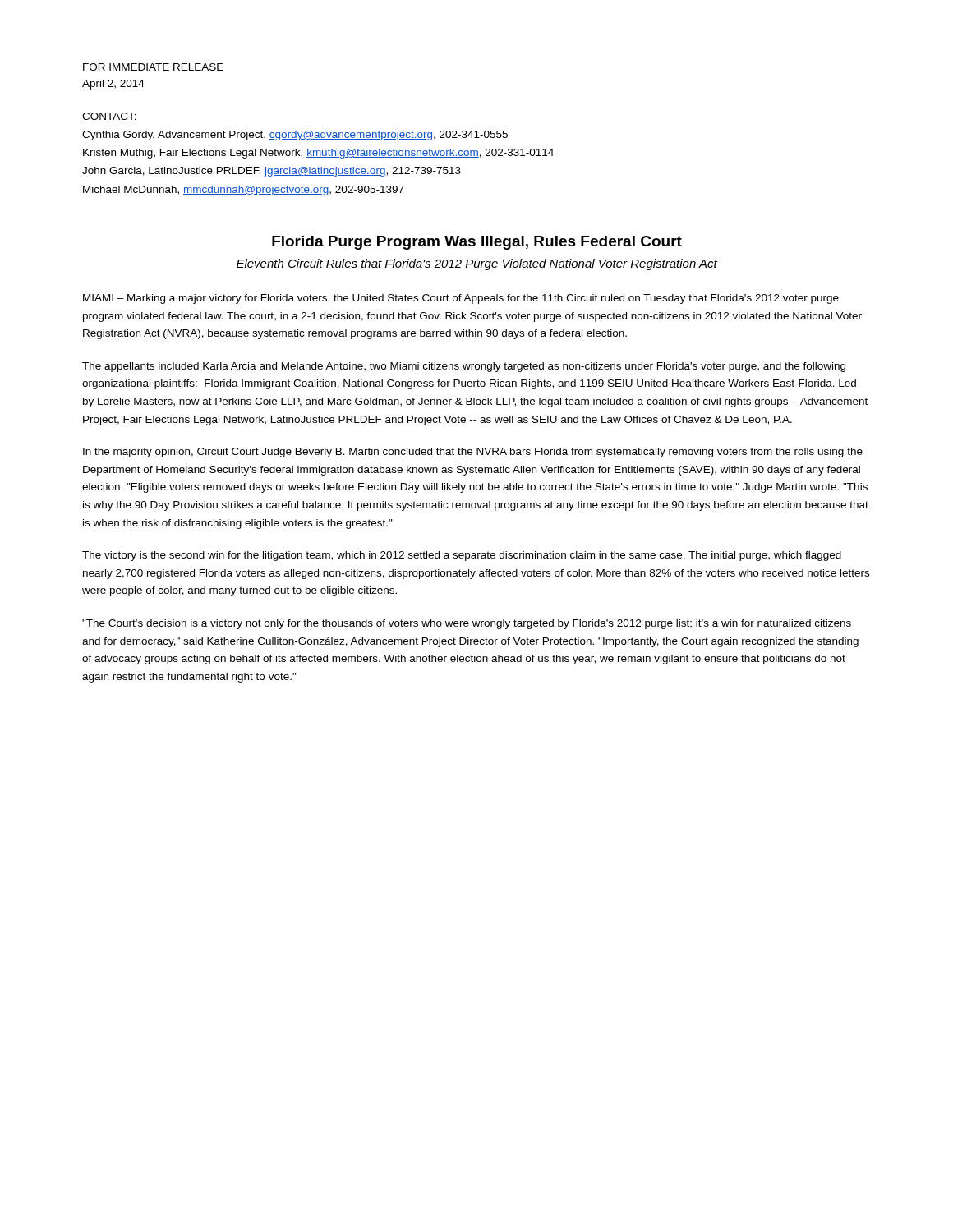Find the text block with the text "The victory is the second win for"
Viewport: 953px width, 1232px height.
476,573
